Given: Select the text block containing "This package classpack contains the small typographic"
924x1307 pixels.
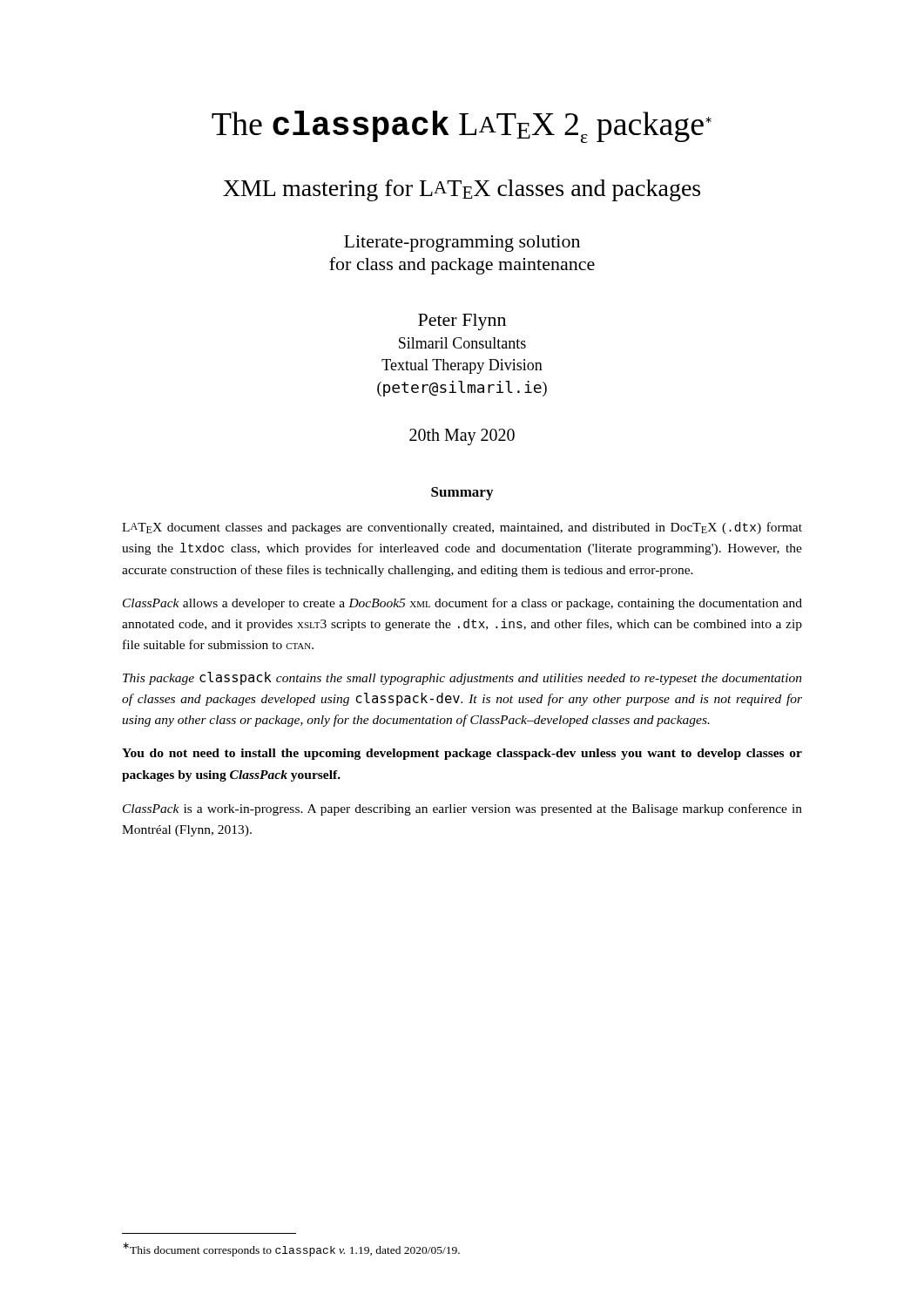Looking at the screenshot, I should tap(462, 699).
